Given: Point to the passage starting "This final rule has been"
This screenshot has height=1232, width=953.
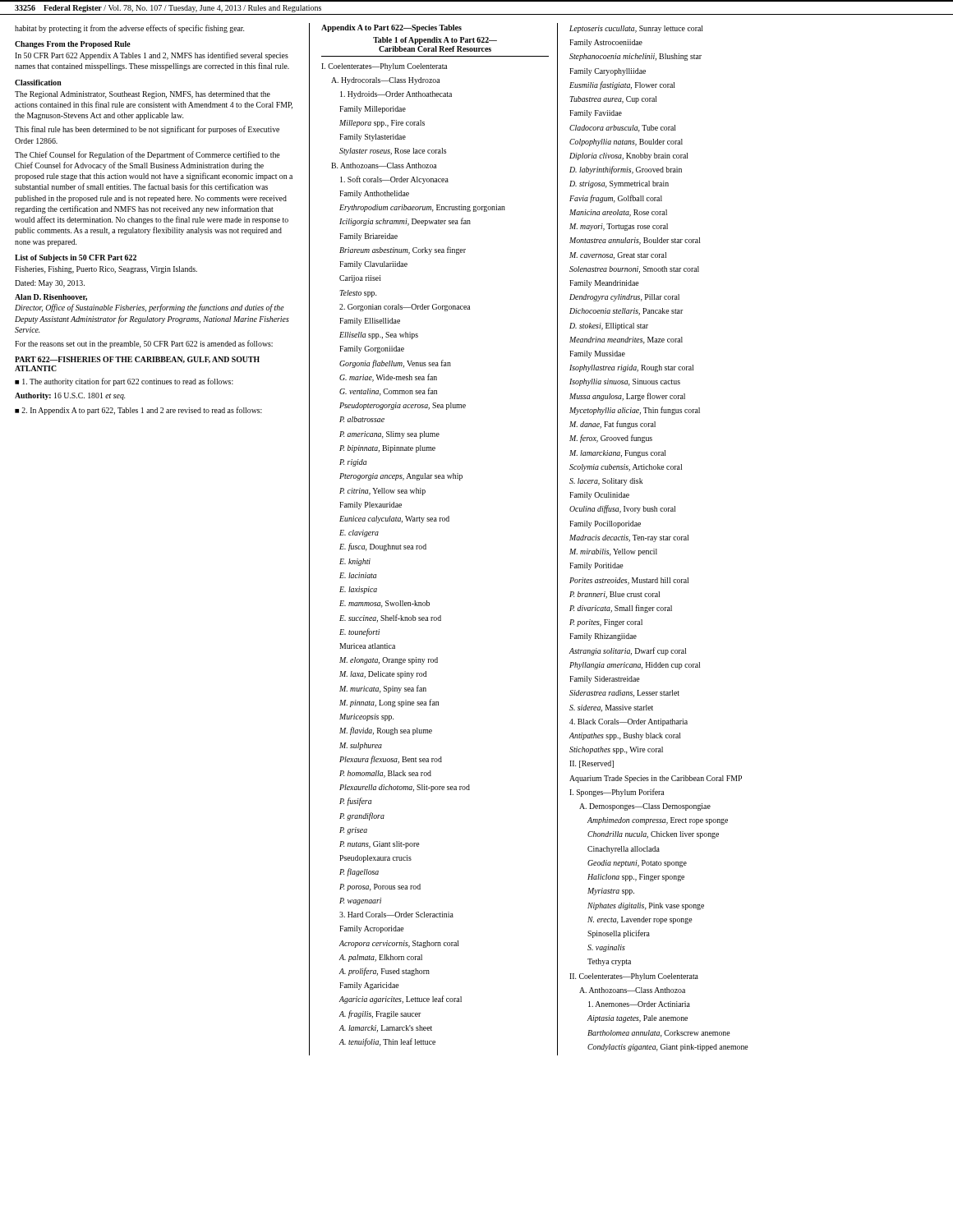Looking at the screenshot, I should 154,135.
